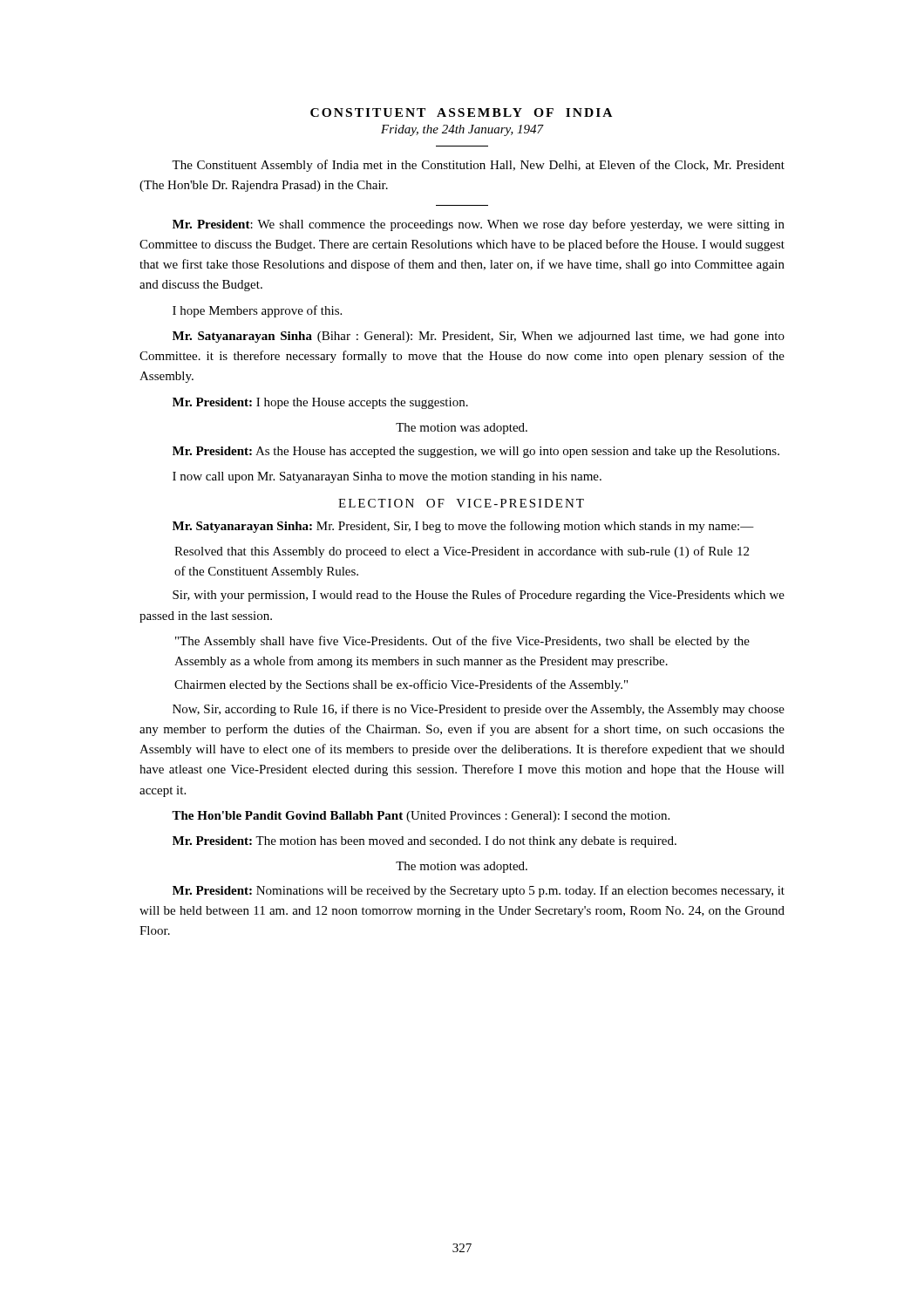Click on the element starting "ELECTION OF VICE-PRESIDENT"
The width and height of the screenshot is (924, 1308).
(x=462, y=503)
